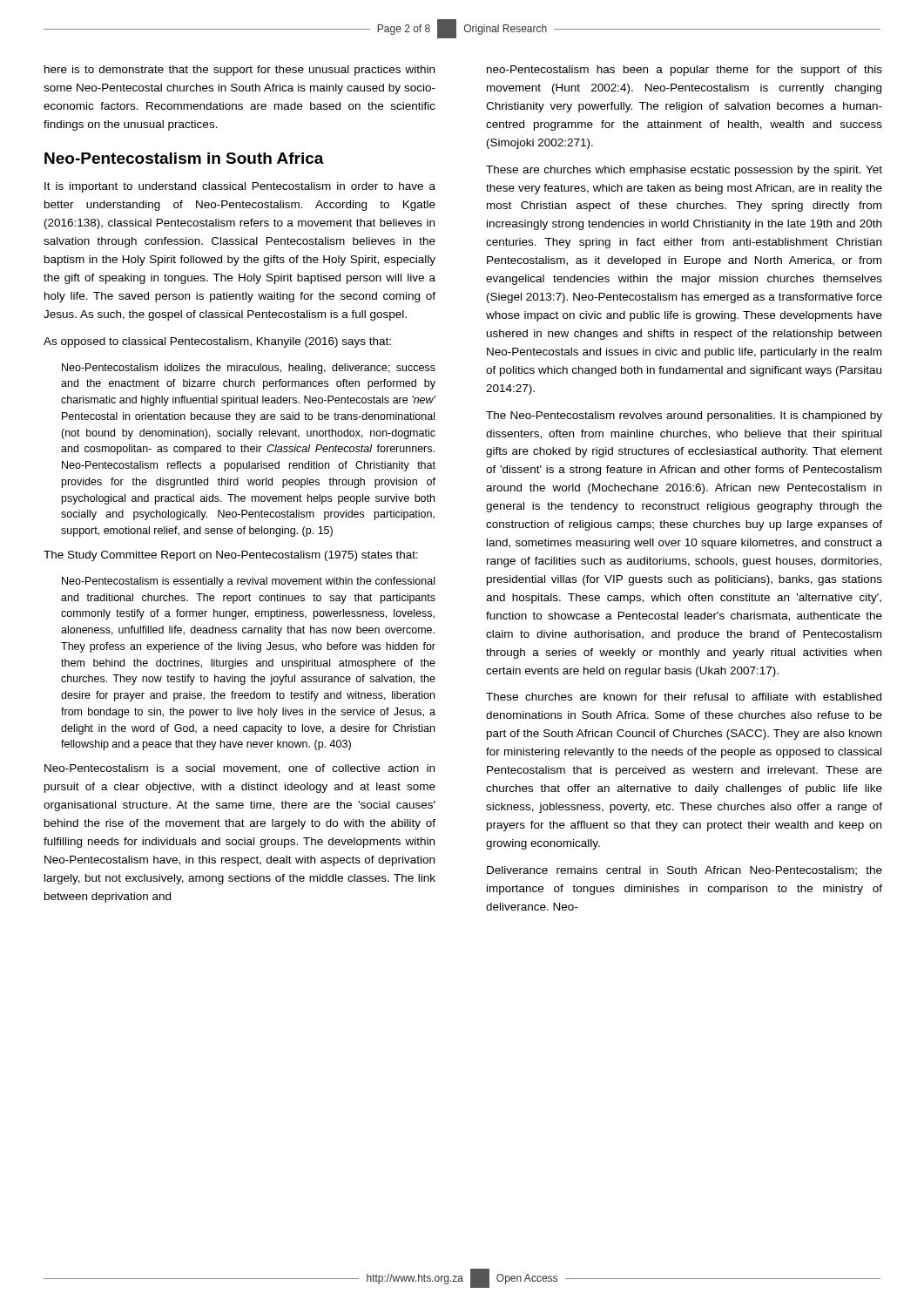924x1307 pixels.
Task: Locate the text block with the text "It is important"
Action: pyautogui.click(x=240, y=251)
